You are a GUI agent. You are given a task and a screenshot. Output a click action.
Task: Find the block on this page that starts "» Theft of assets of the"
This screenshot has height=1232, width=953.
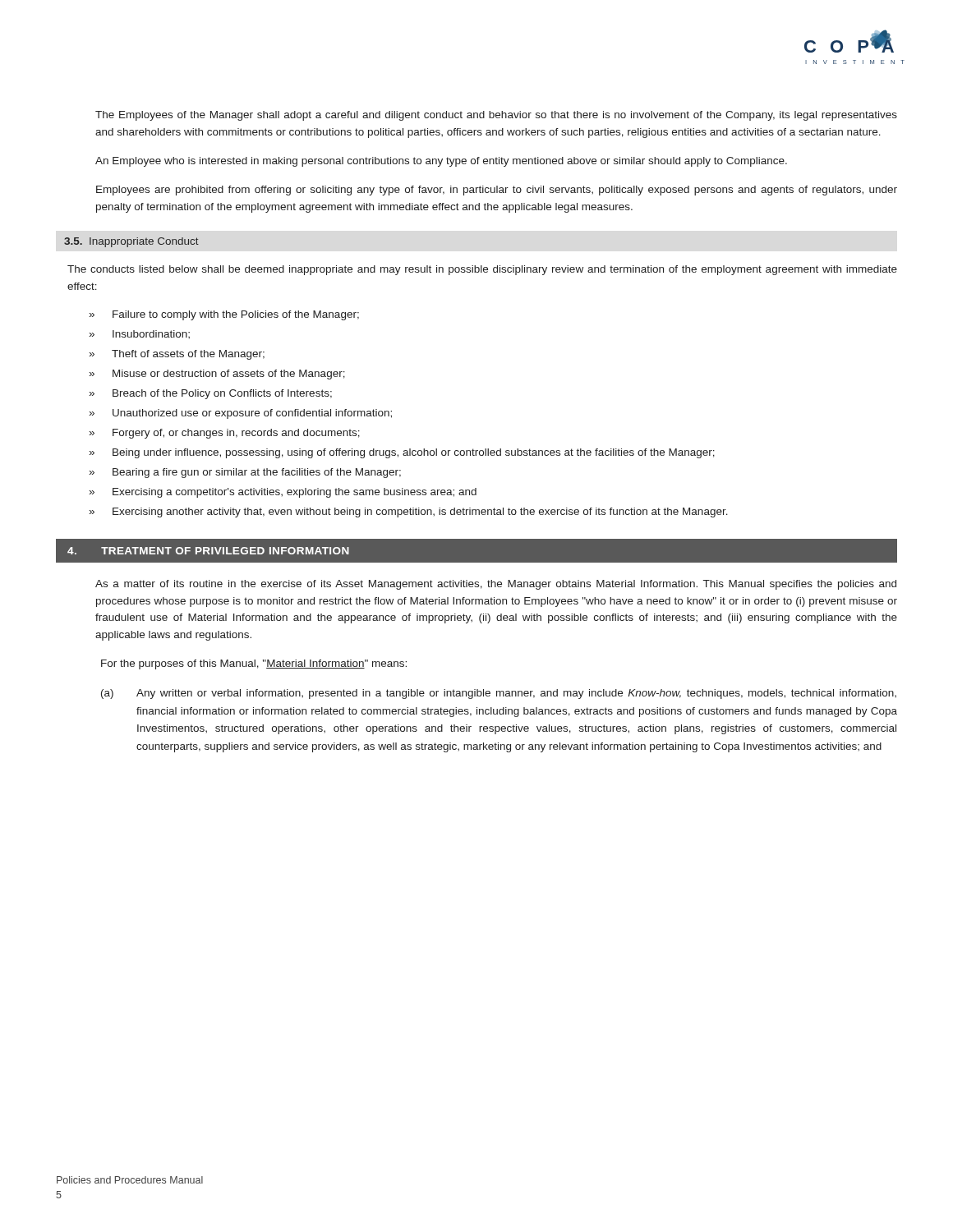[x=177, y=355]
